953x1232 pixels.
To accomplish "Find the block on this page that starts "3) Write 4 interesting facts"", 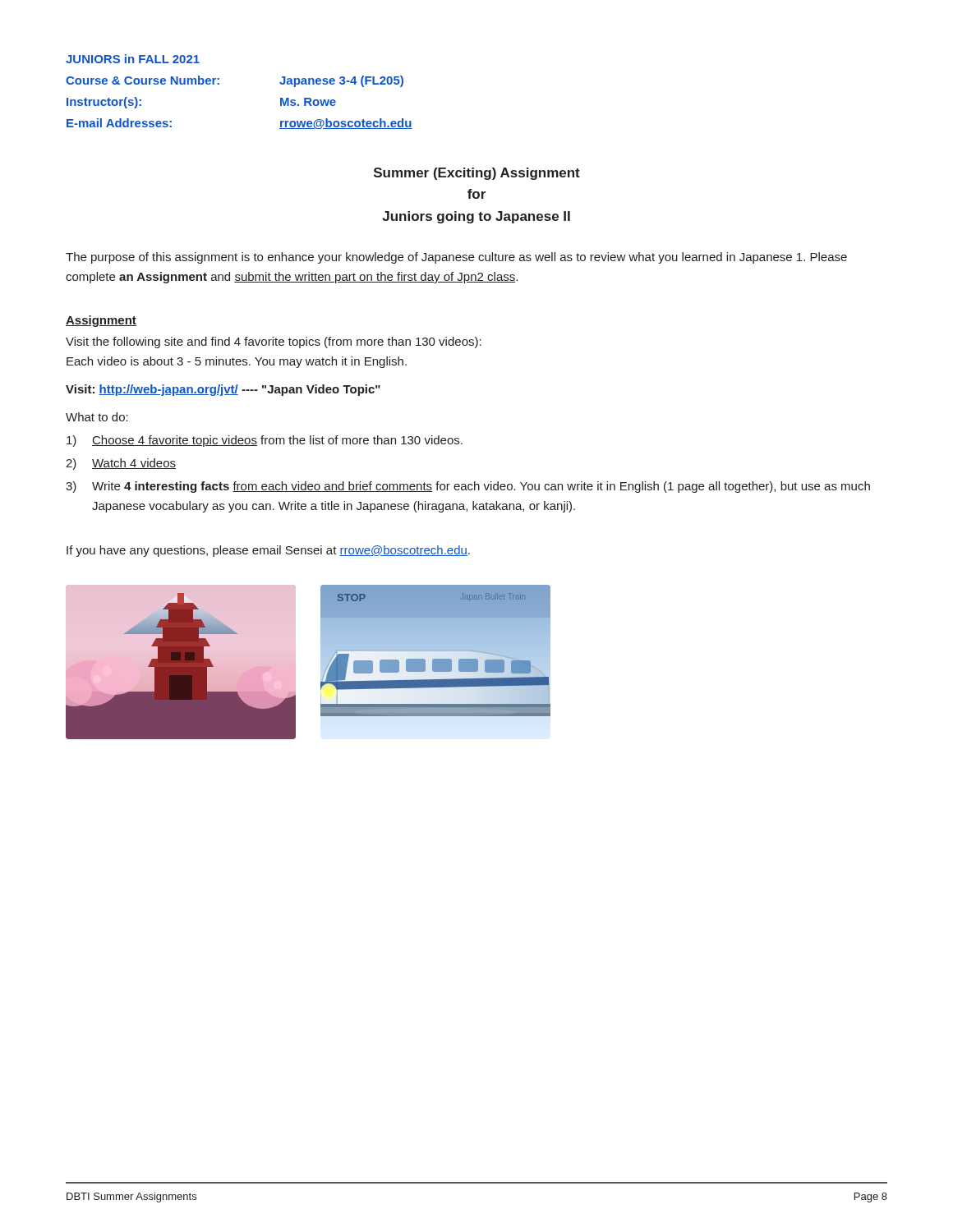I will (476, 496).
